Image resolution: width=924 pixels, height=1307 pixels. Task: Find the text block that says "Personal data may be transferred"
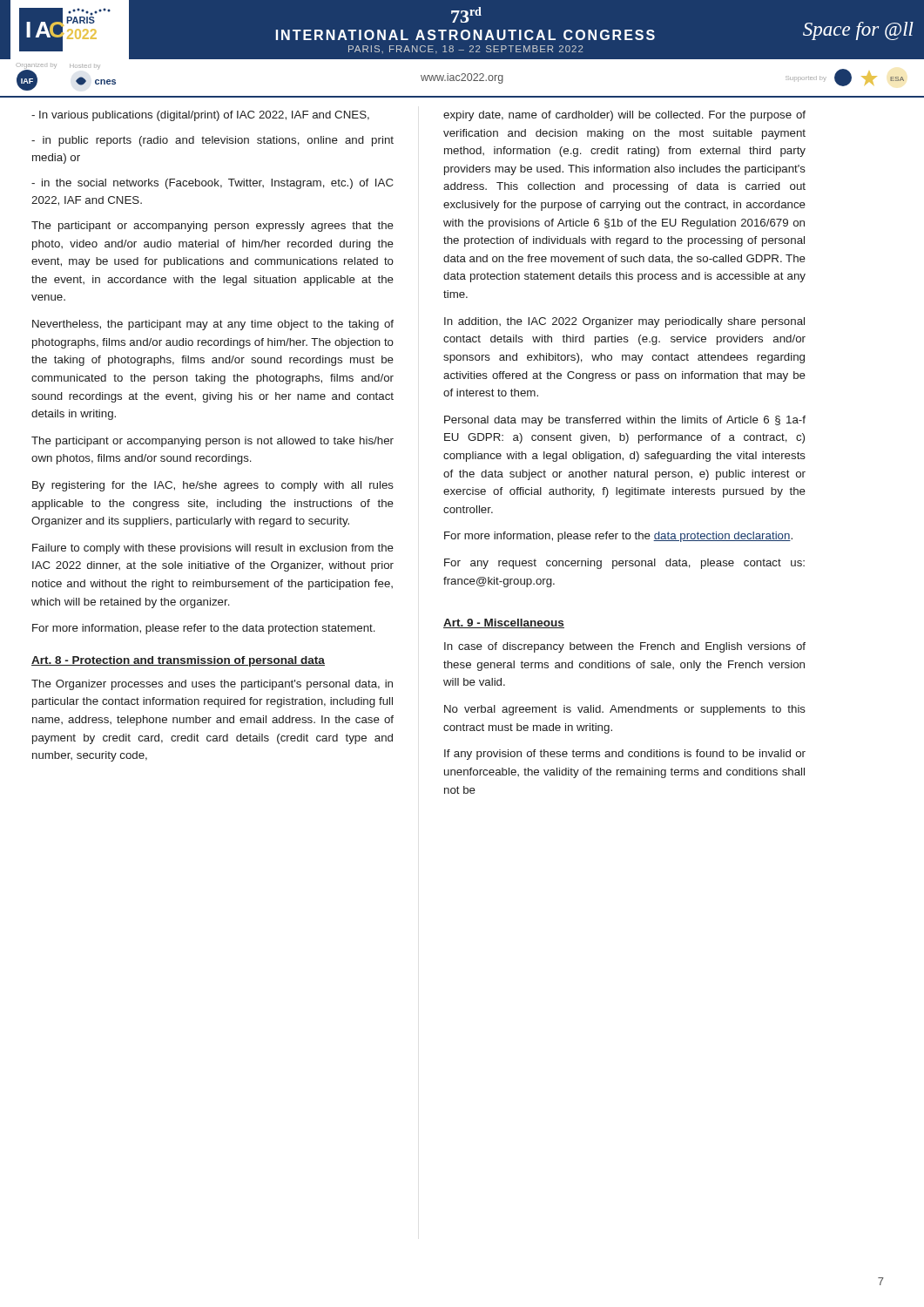[624, 464]
